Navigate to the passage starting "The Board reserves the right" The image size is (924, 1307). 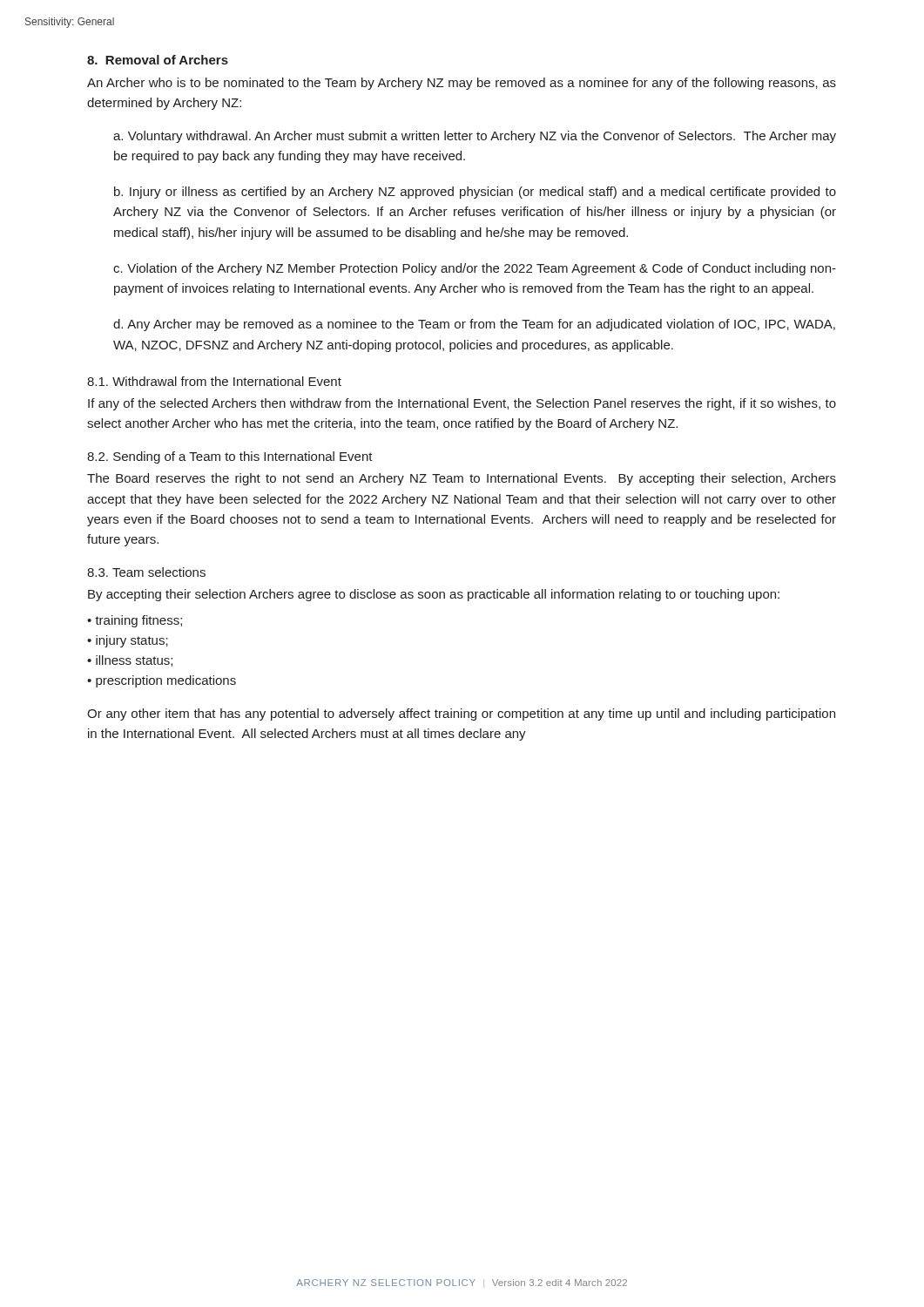[462, 509]
